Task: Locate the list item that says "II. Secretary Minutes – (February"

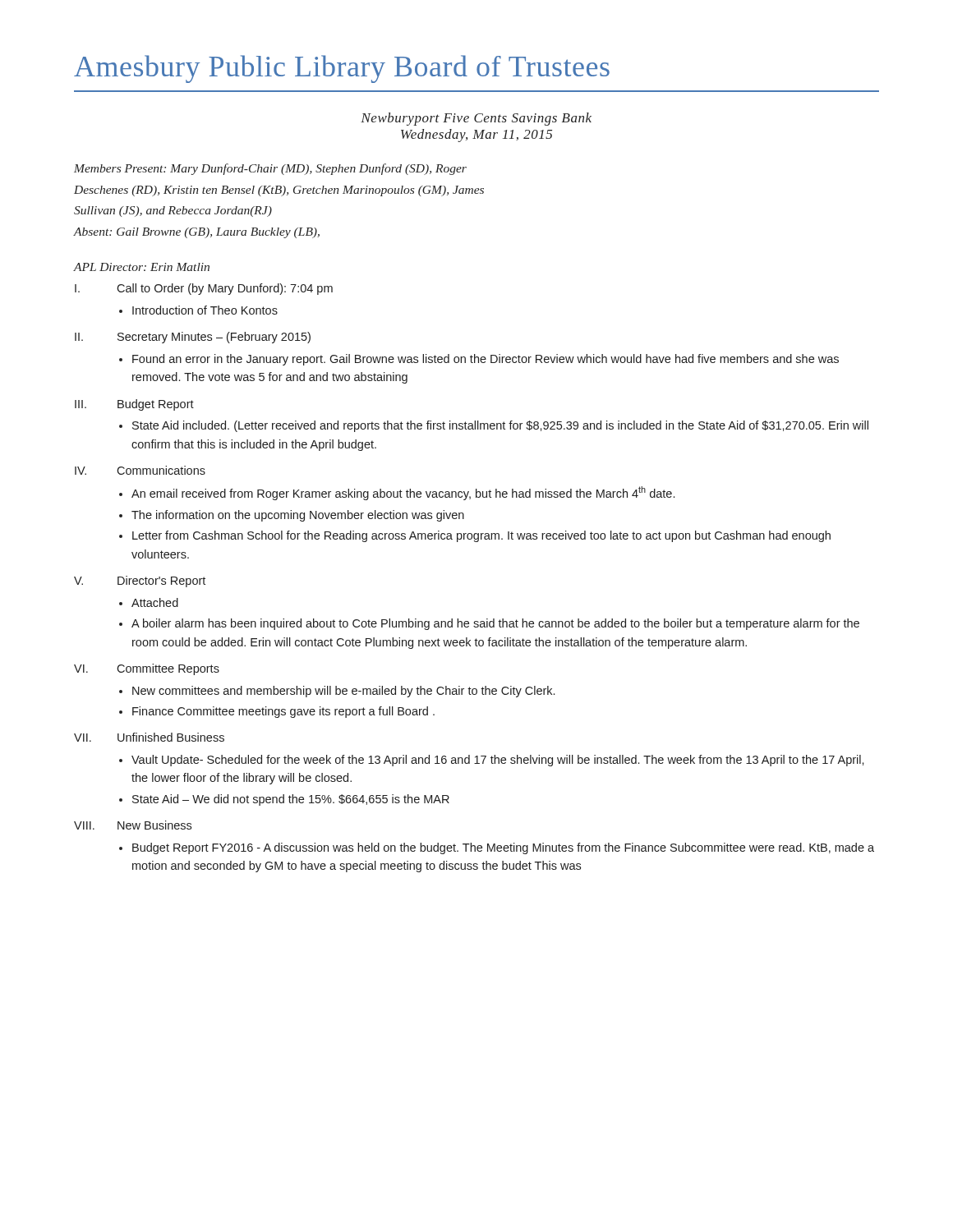Action: pyautogui.click(x=476, y=359)
